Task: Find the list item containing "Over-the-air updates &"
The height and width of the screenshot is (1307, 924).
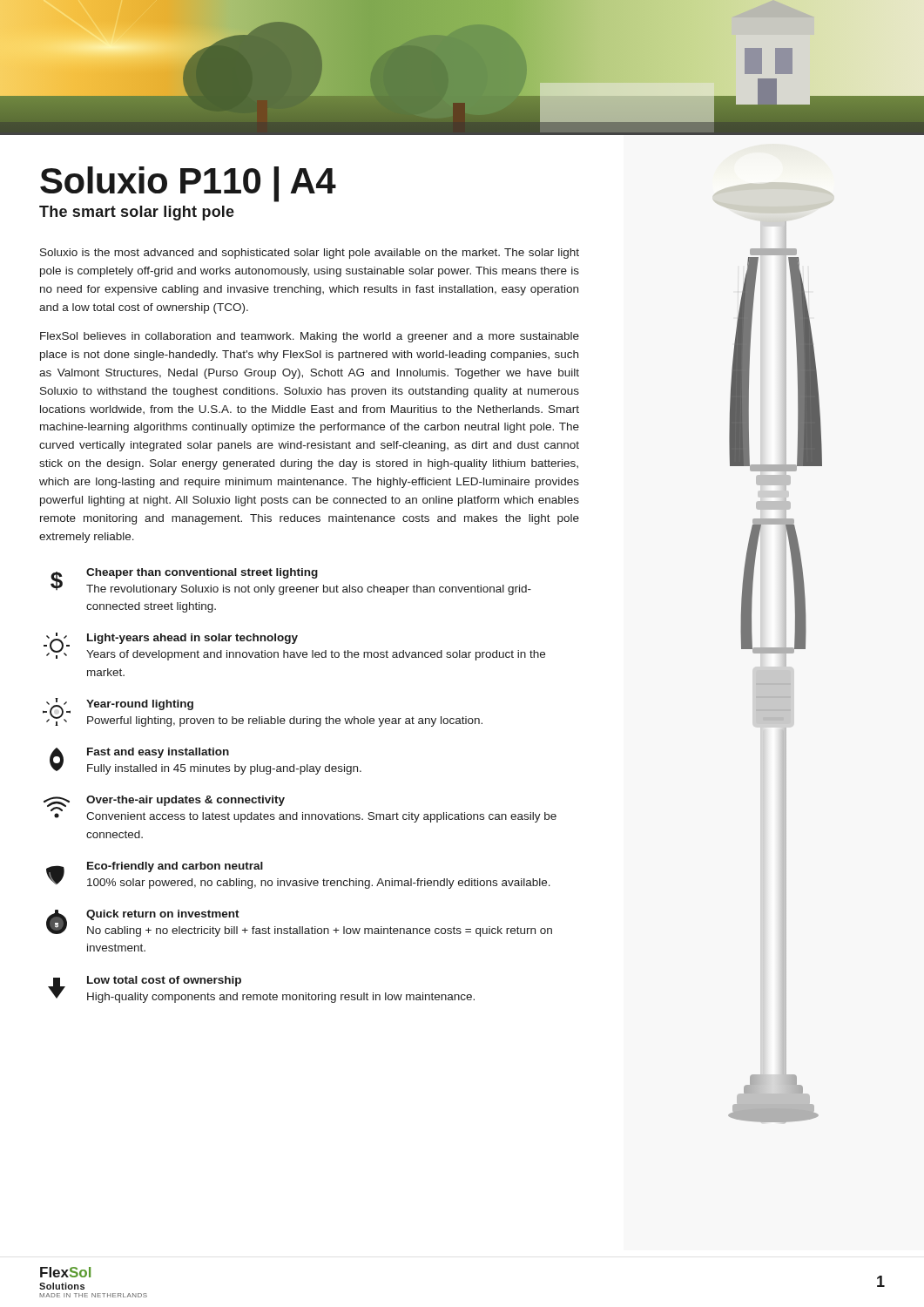Action: coord(309,818)
